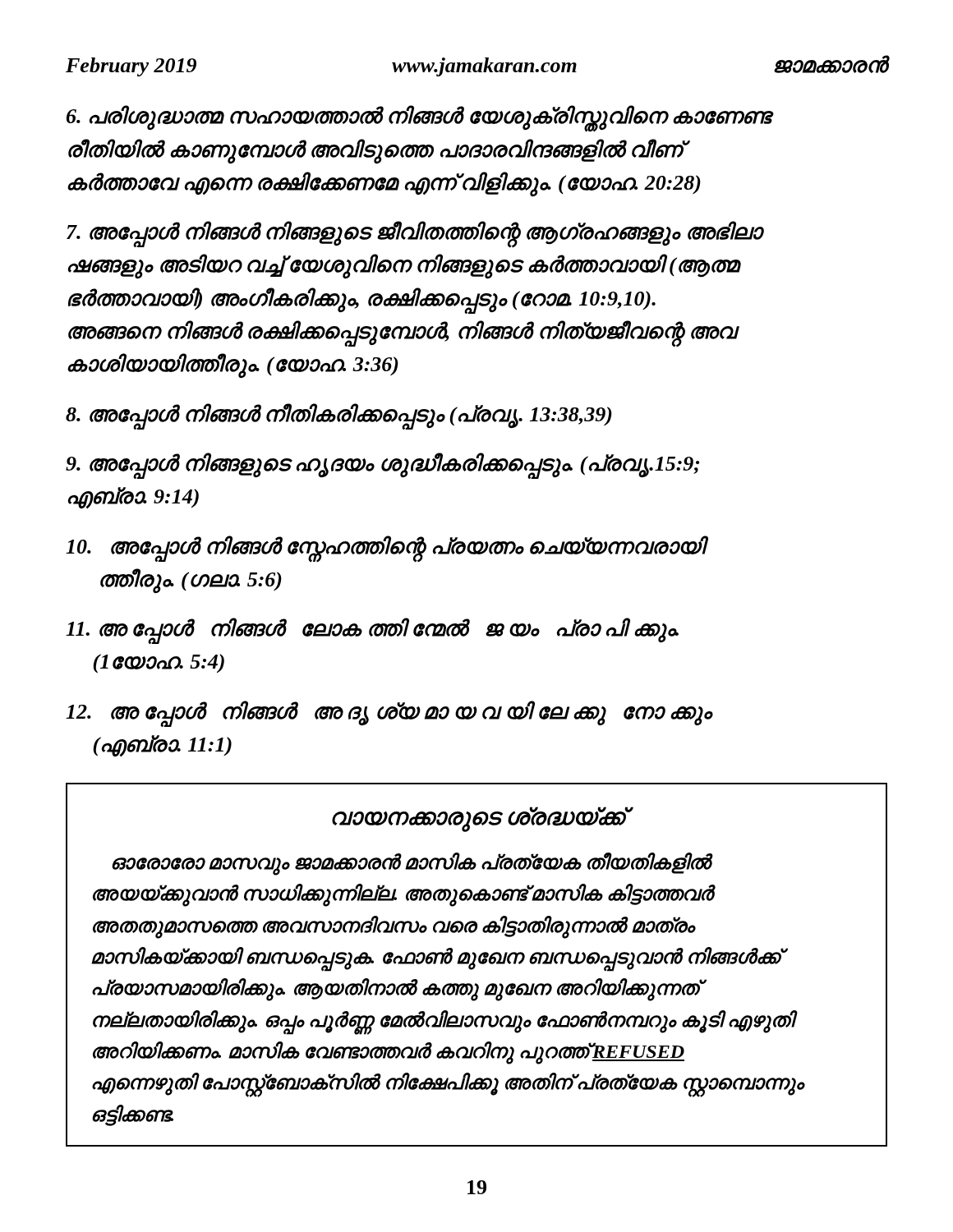Click on the passage starting "വായനക്കാരുടെ ശ്രദ്ധയ്ക്ക് ഓരോരോ മാസവും"

tap(476, 965)
